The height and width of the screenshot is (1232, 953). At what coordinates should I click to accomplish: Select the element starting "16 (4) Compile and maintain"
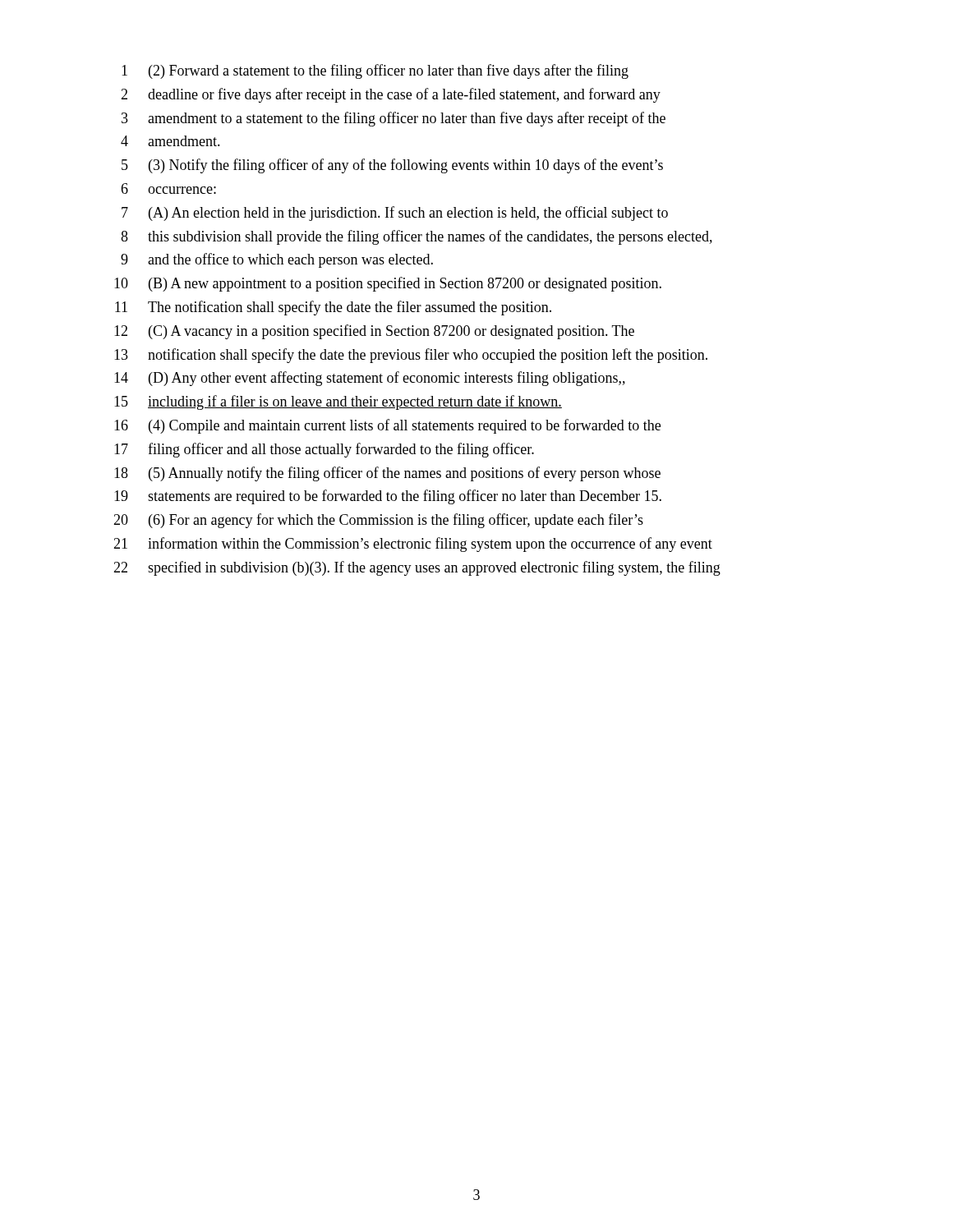(x=476, y=426)
